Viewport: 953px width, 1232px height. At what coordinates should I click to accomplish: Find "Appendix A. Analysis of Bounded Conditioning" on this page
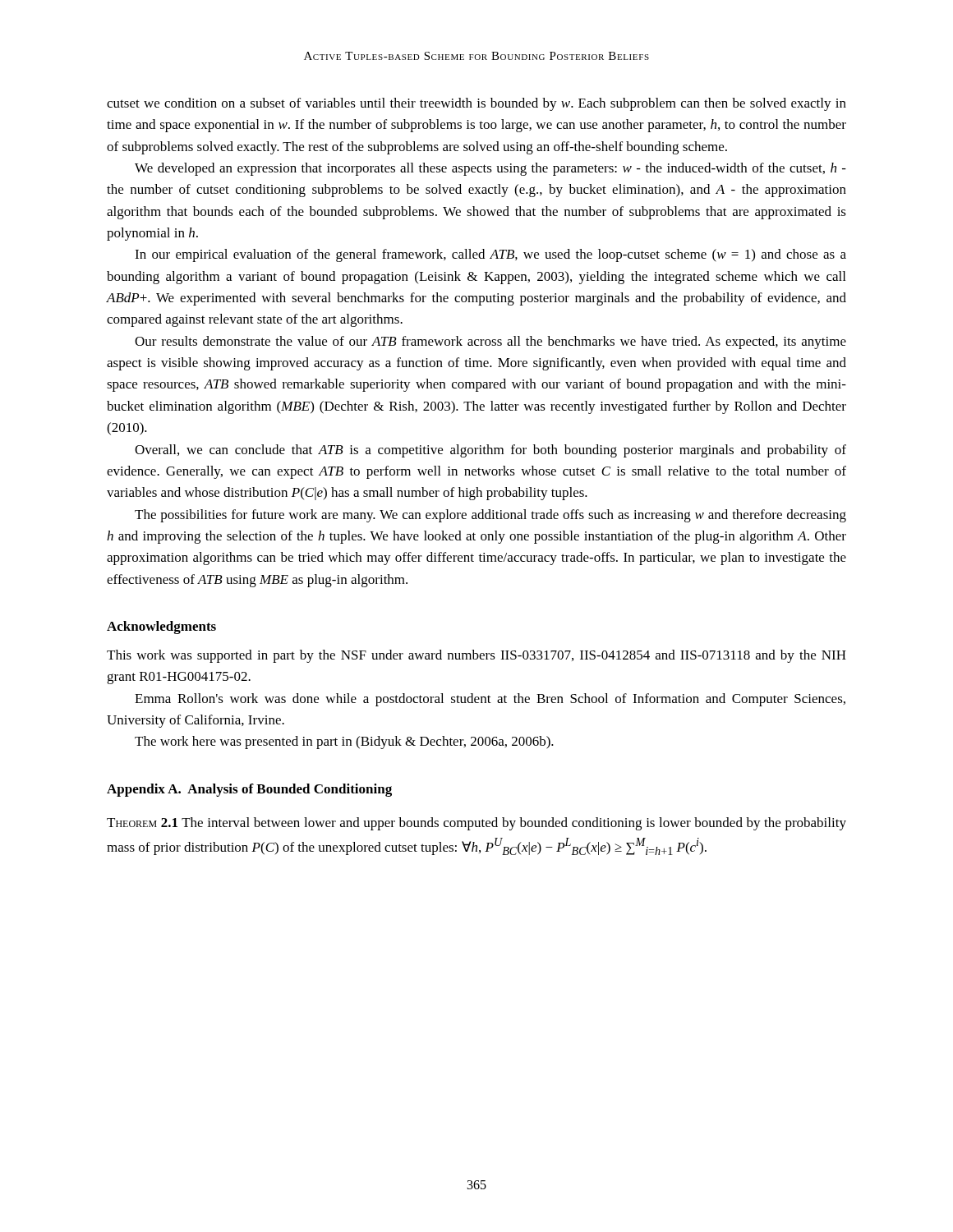[x=249, y=789]
